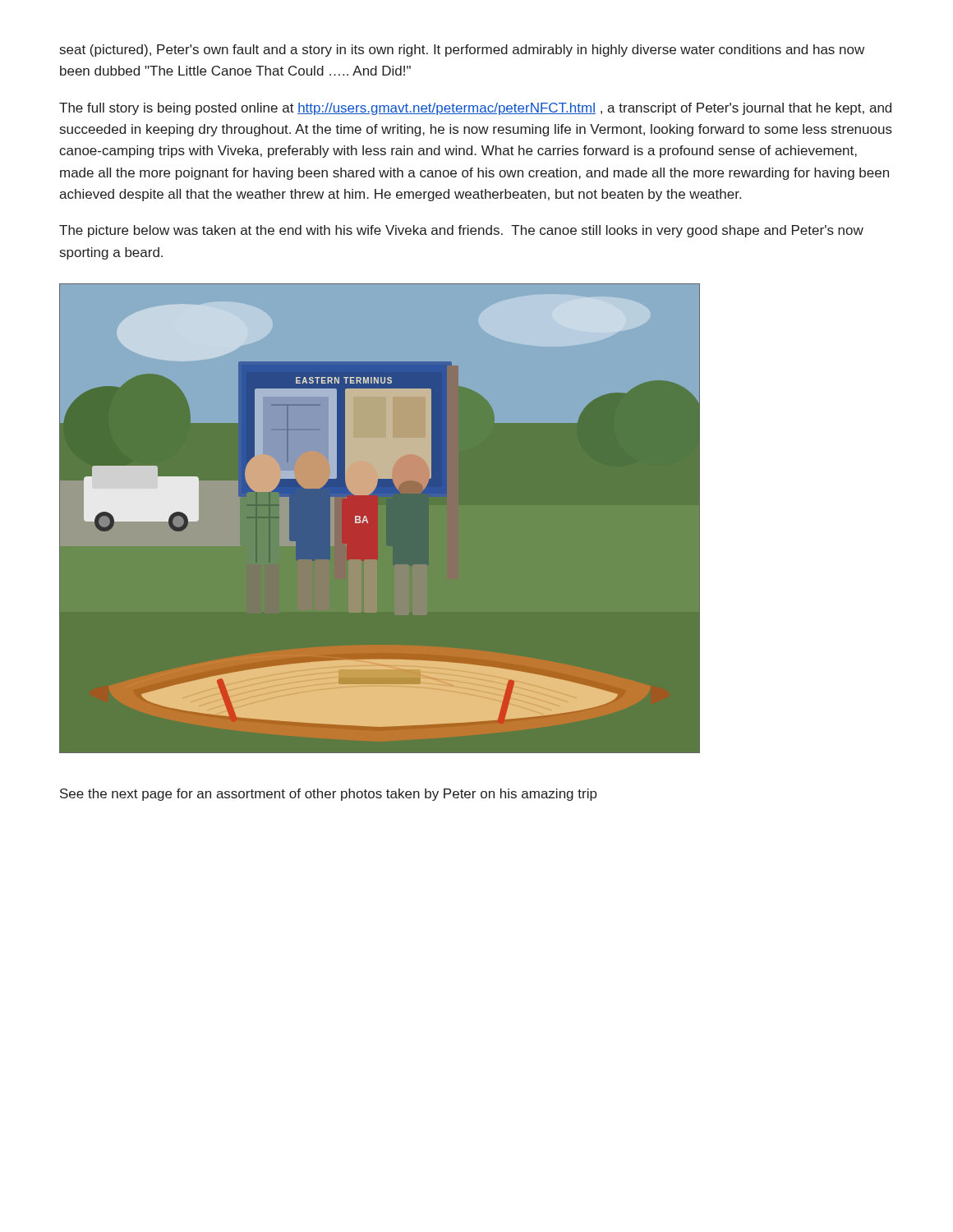Click on the text block that reads "seat (pictured), Peter's own fault"
953x1232 pixels.
[x=462, y=60]
